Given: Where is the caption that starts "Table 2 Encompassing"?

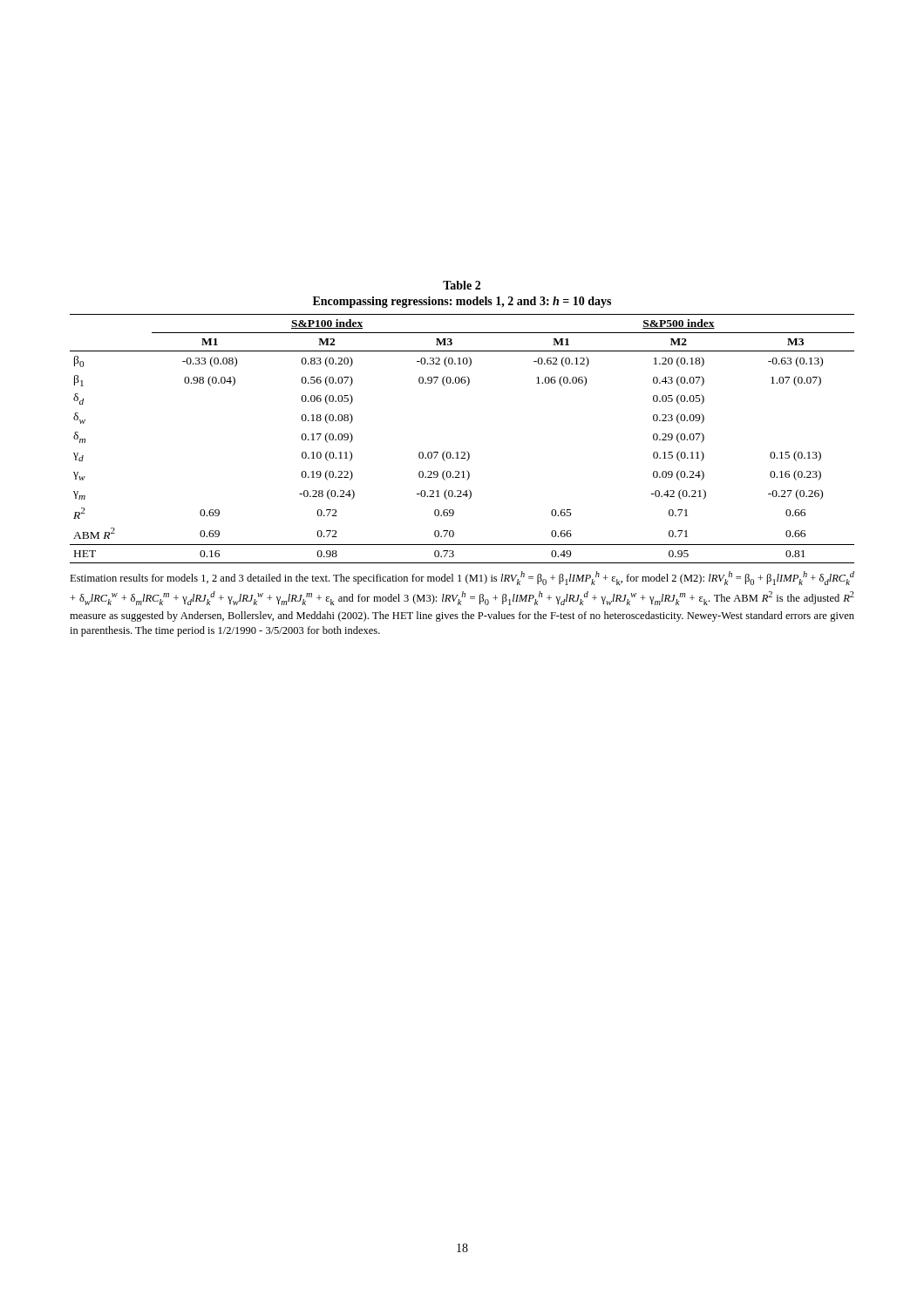Looking at the screenshot, I should coord(462,294).
